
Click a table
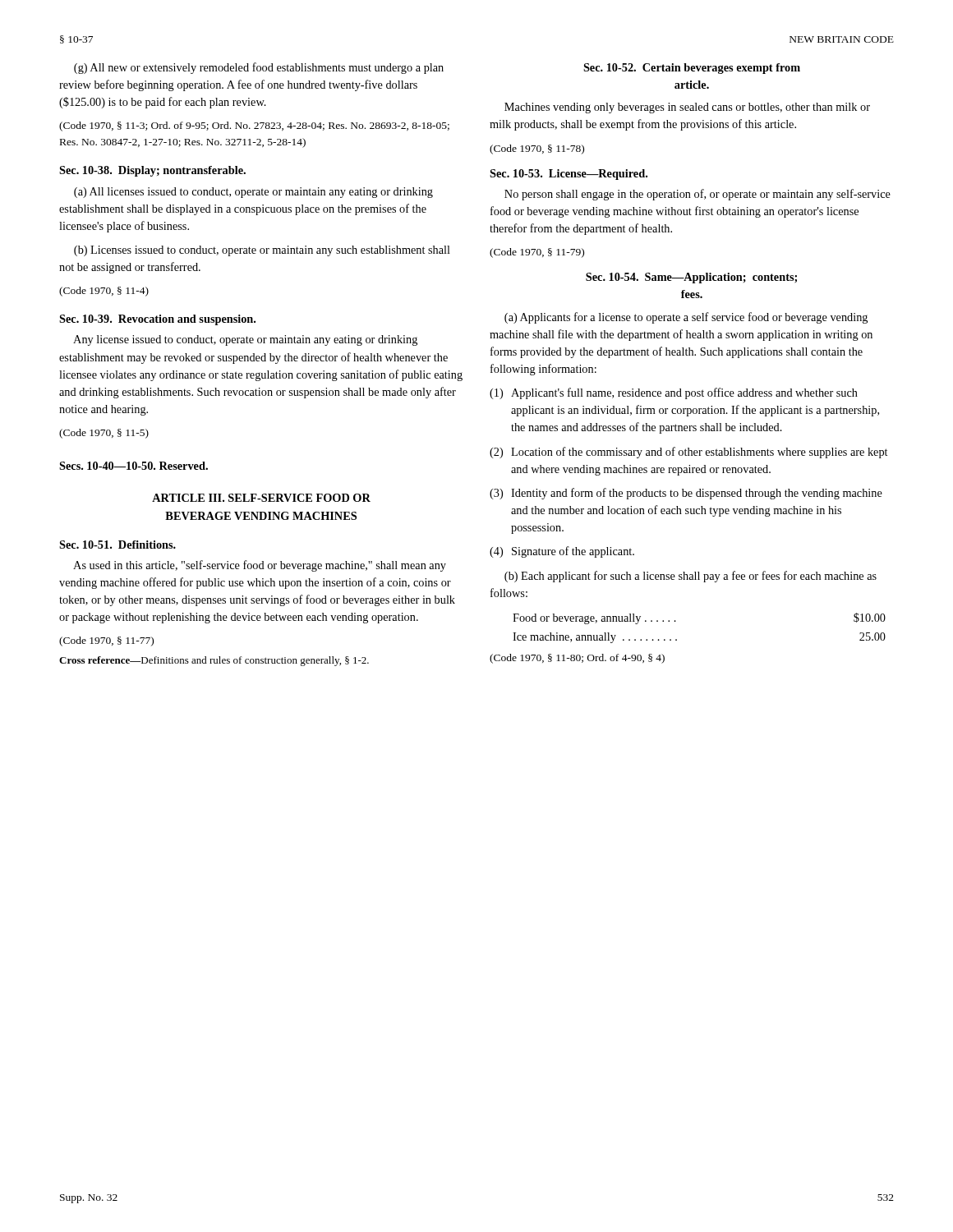(x=692, y=628)
